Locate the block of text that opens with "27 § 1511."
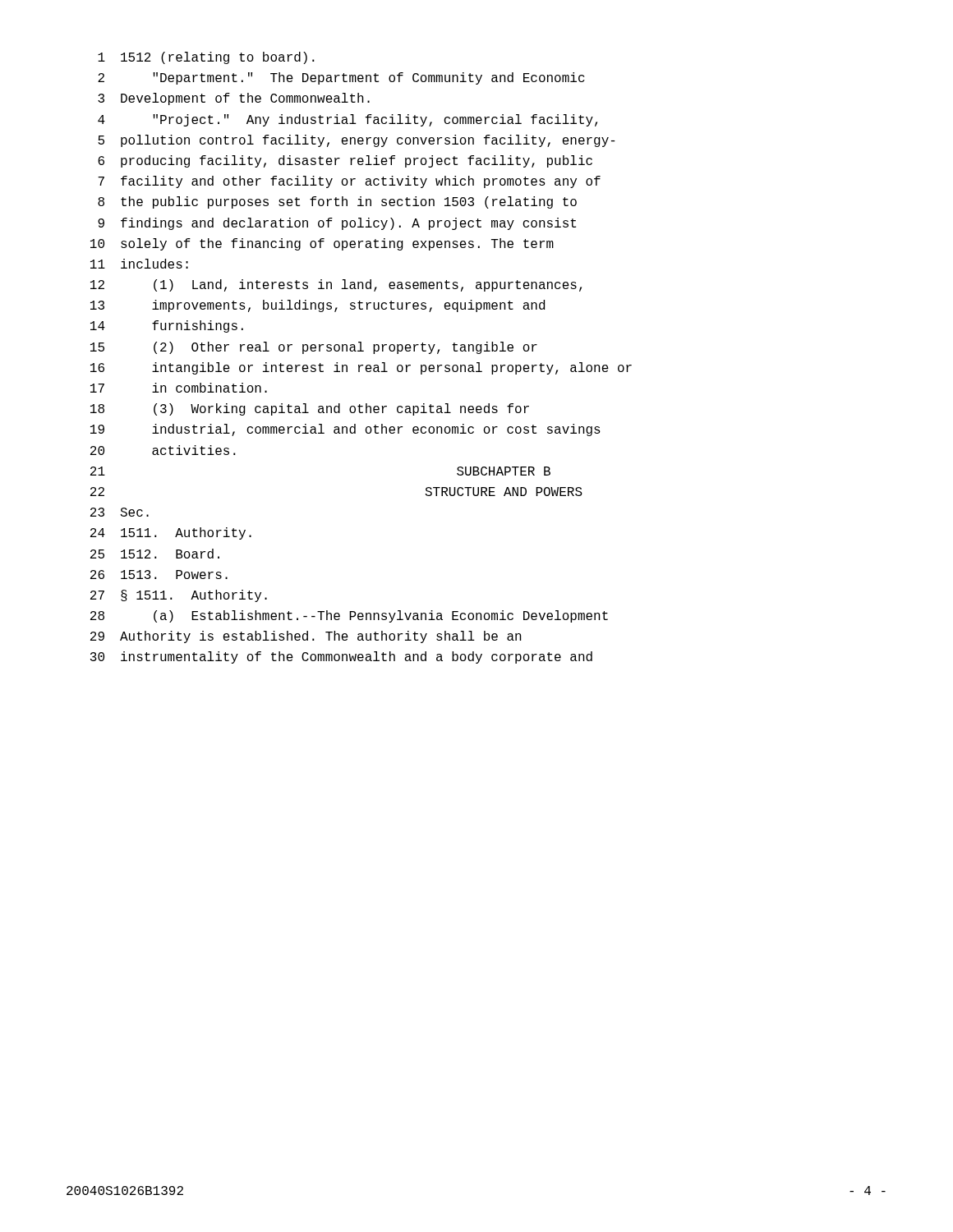This screenshot has height=1232, width=953. point(147,595)
